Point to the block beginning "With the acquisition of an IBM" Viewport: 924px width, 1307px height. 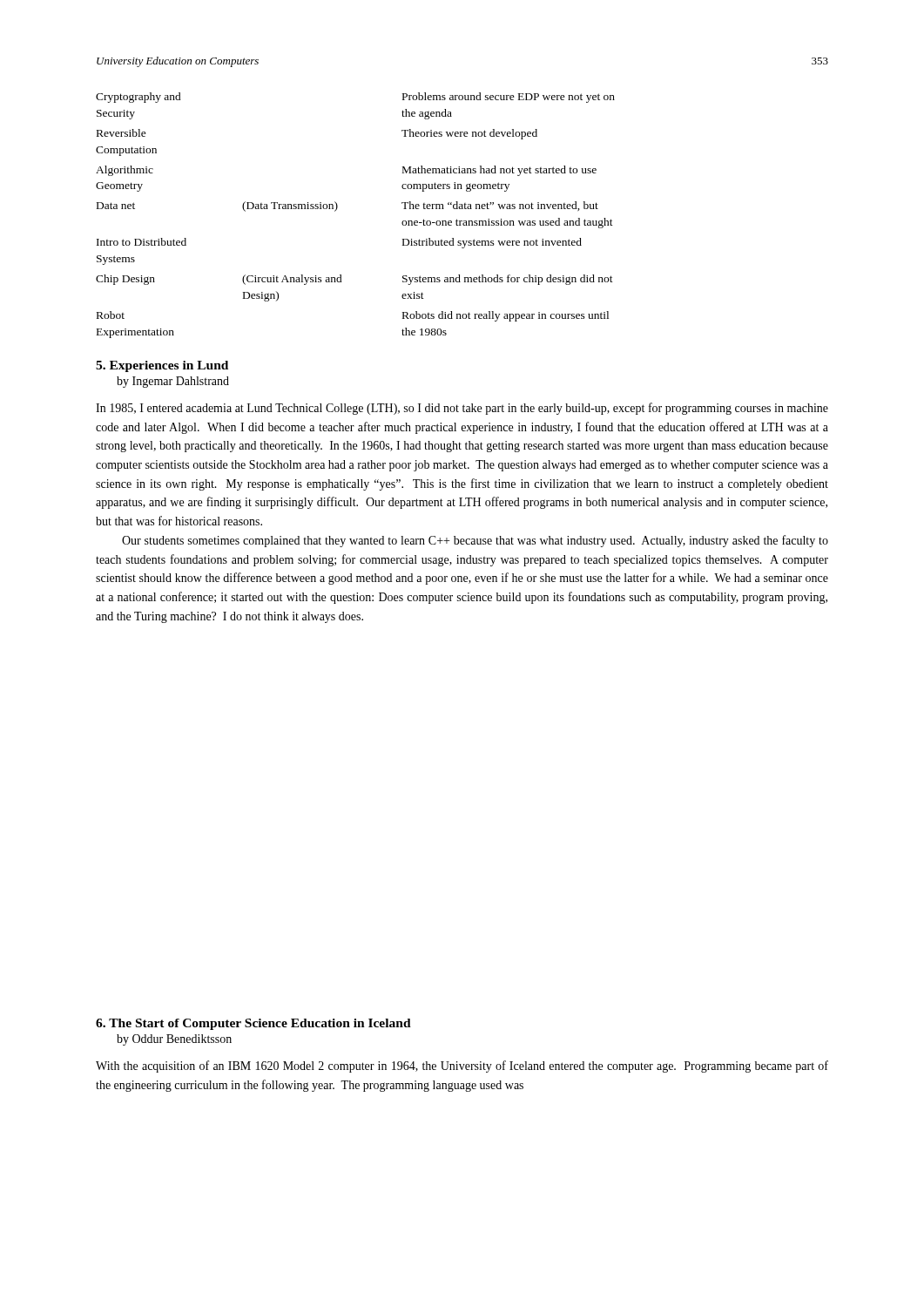tap(462, 1076)
